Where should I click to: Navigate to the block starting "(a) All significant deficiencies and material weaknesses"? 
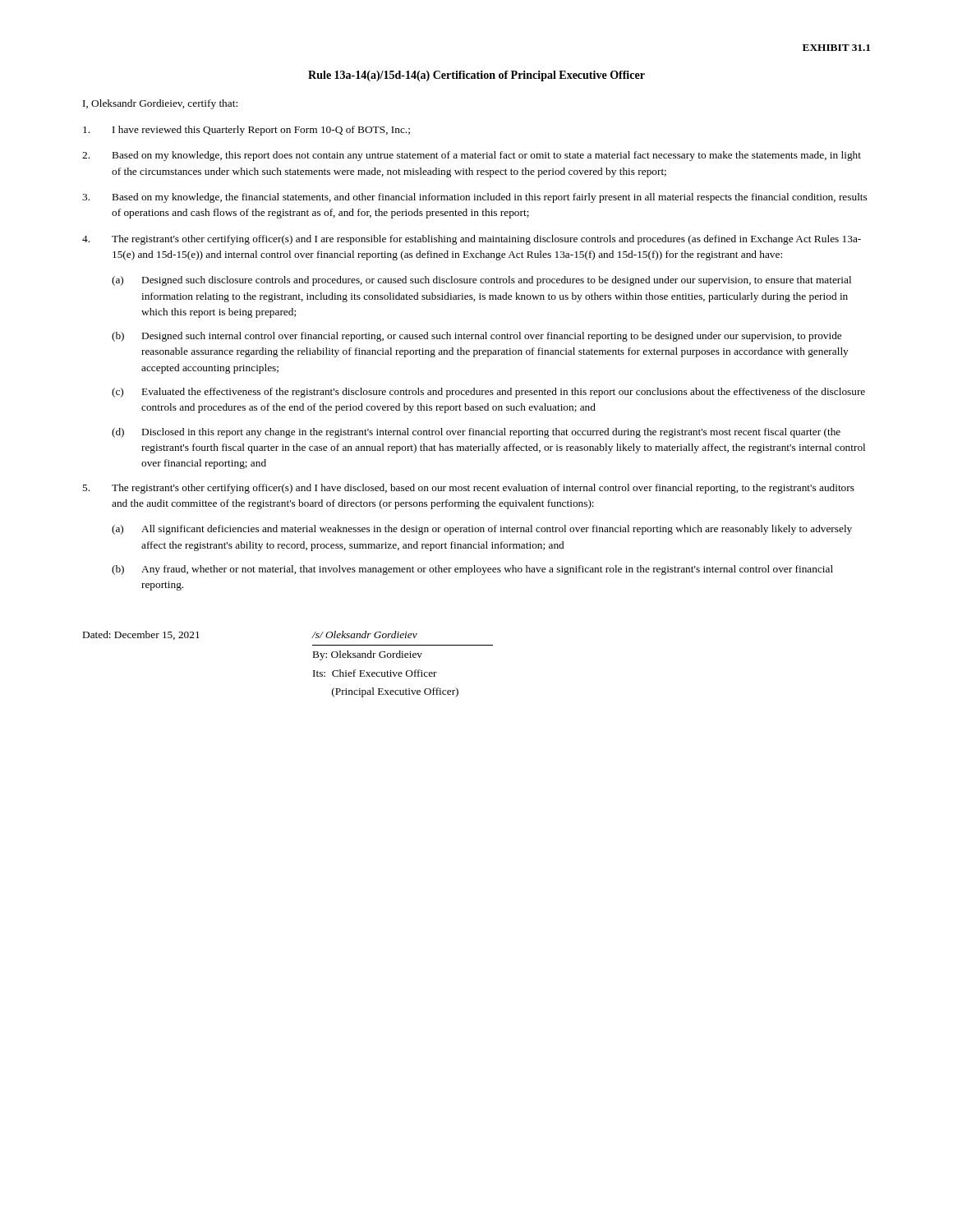[x=491, y=537]
